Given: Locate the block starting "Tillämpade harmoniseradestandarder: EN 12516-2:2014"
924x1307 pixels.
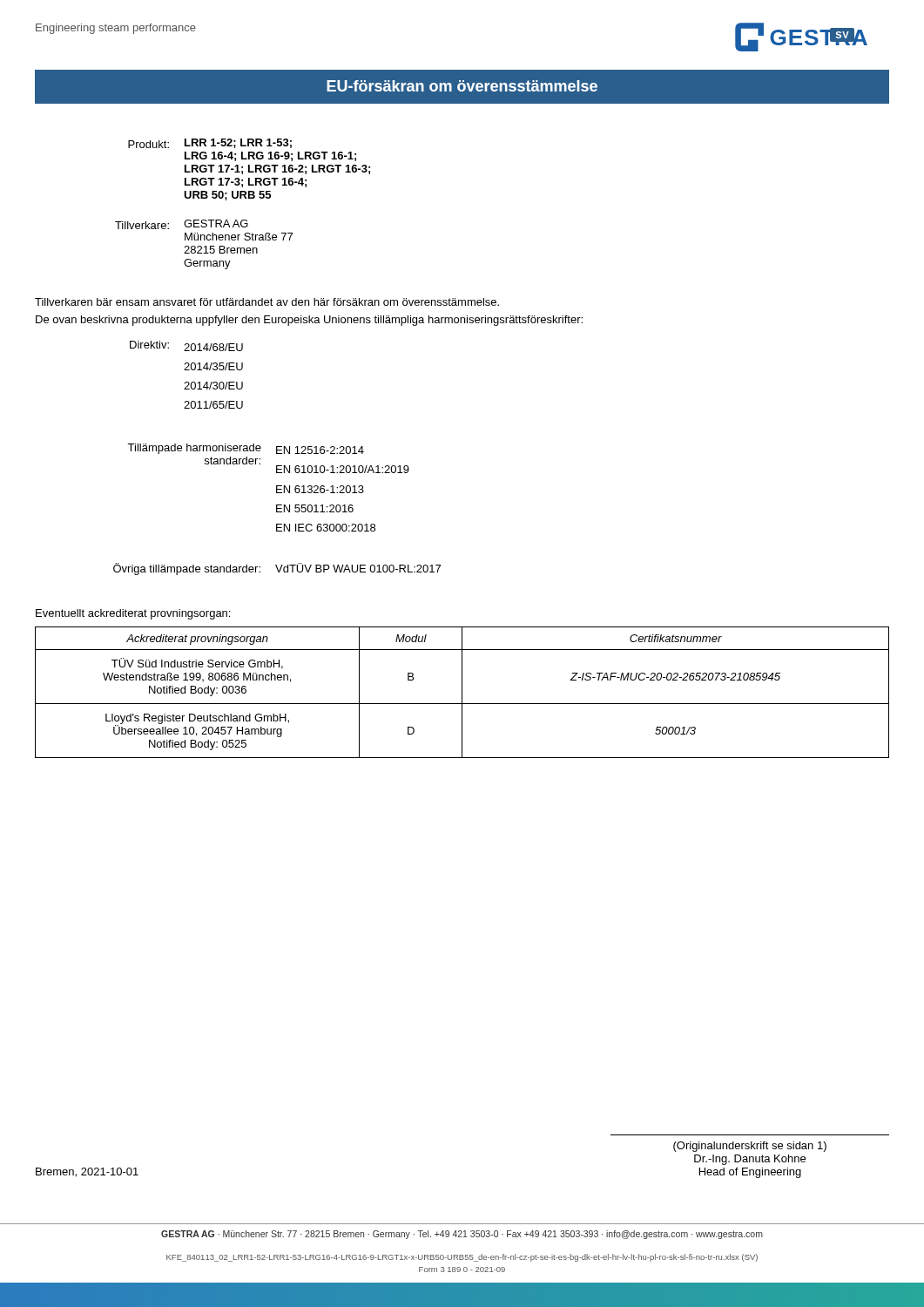Looking at the screenshot, I should [246, 449].
